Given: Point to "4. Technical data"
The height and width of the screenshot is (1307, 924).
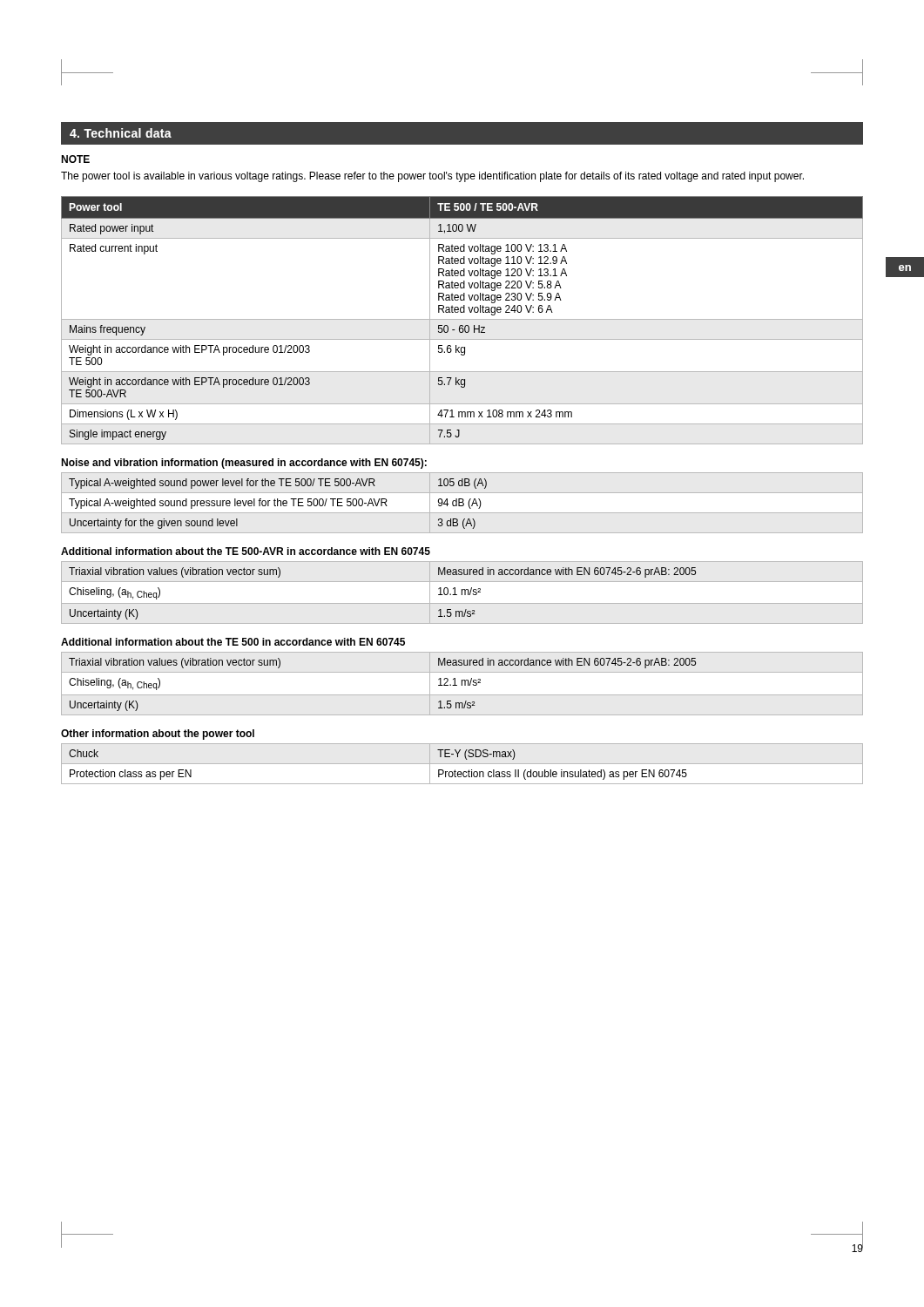Looking at the screenshot, I should [462, 133].
